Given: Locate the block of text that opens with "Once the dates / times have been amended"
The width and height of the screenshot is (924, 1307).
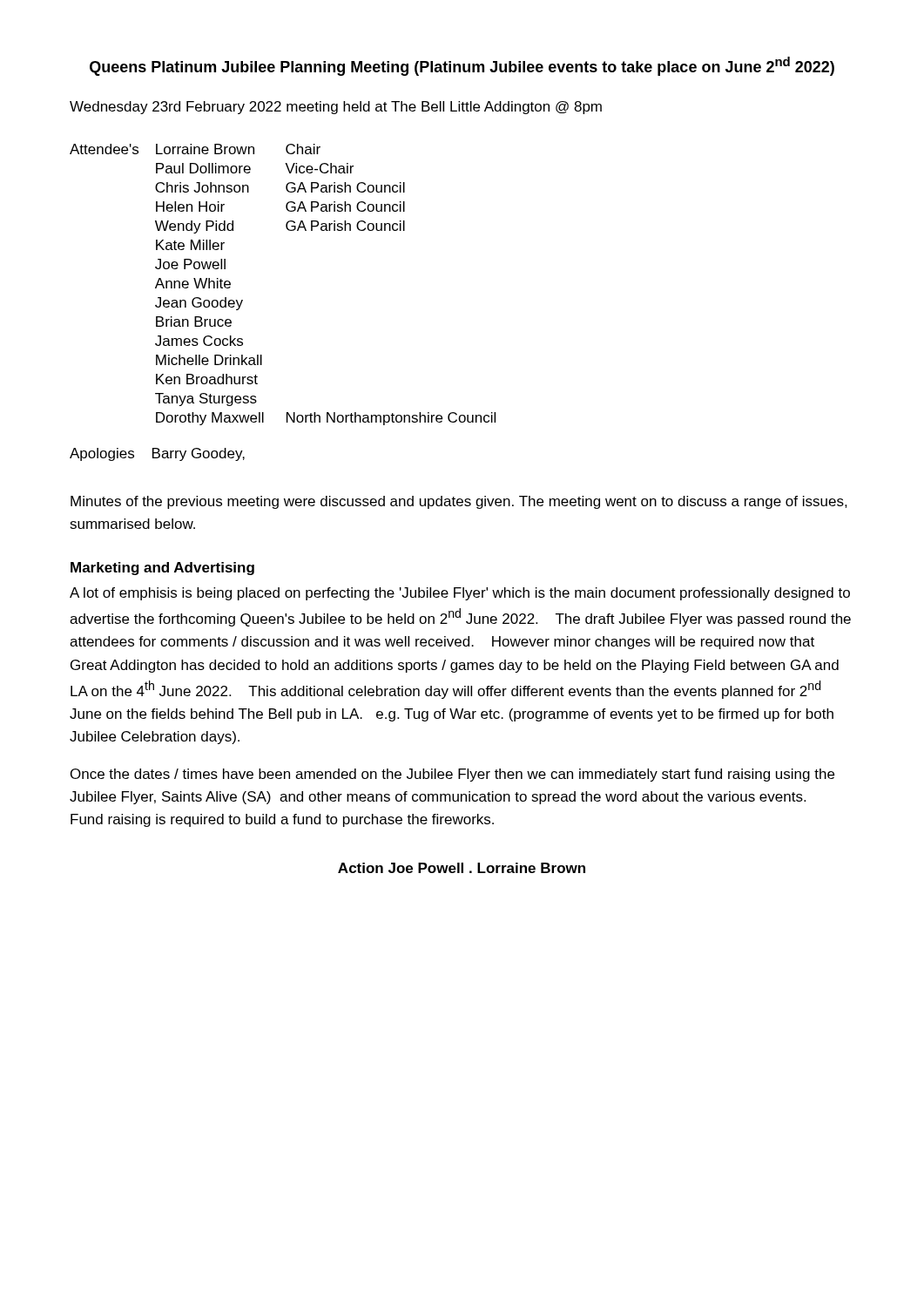Looking at the screenshot, I should point(452,797).
